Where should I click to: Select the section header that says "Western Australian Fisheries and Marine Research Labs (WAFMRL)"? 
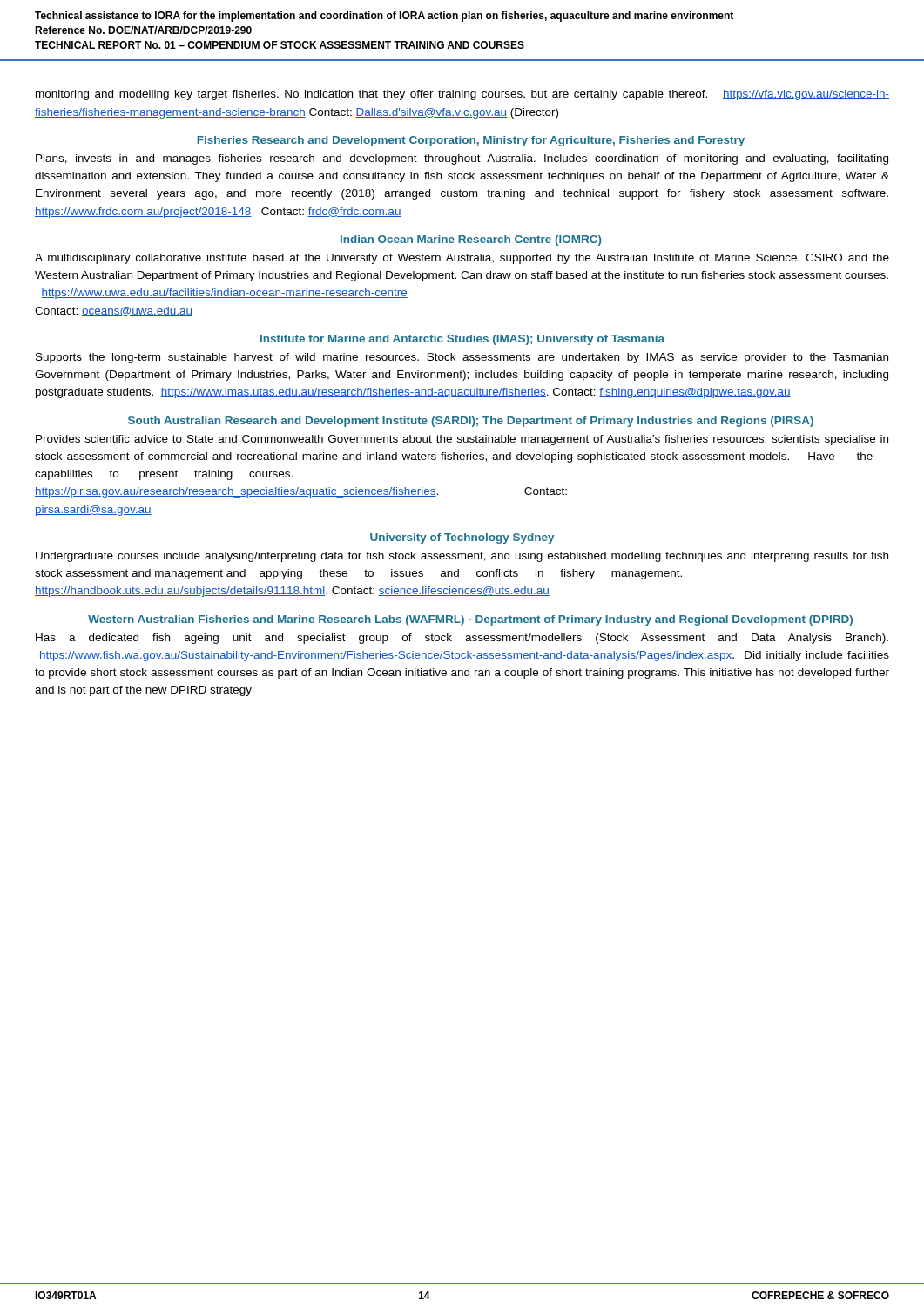click(x=471, y=619)
